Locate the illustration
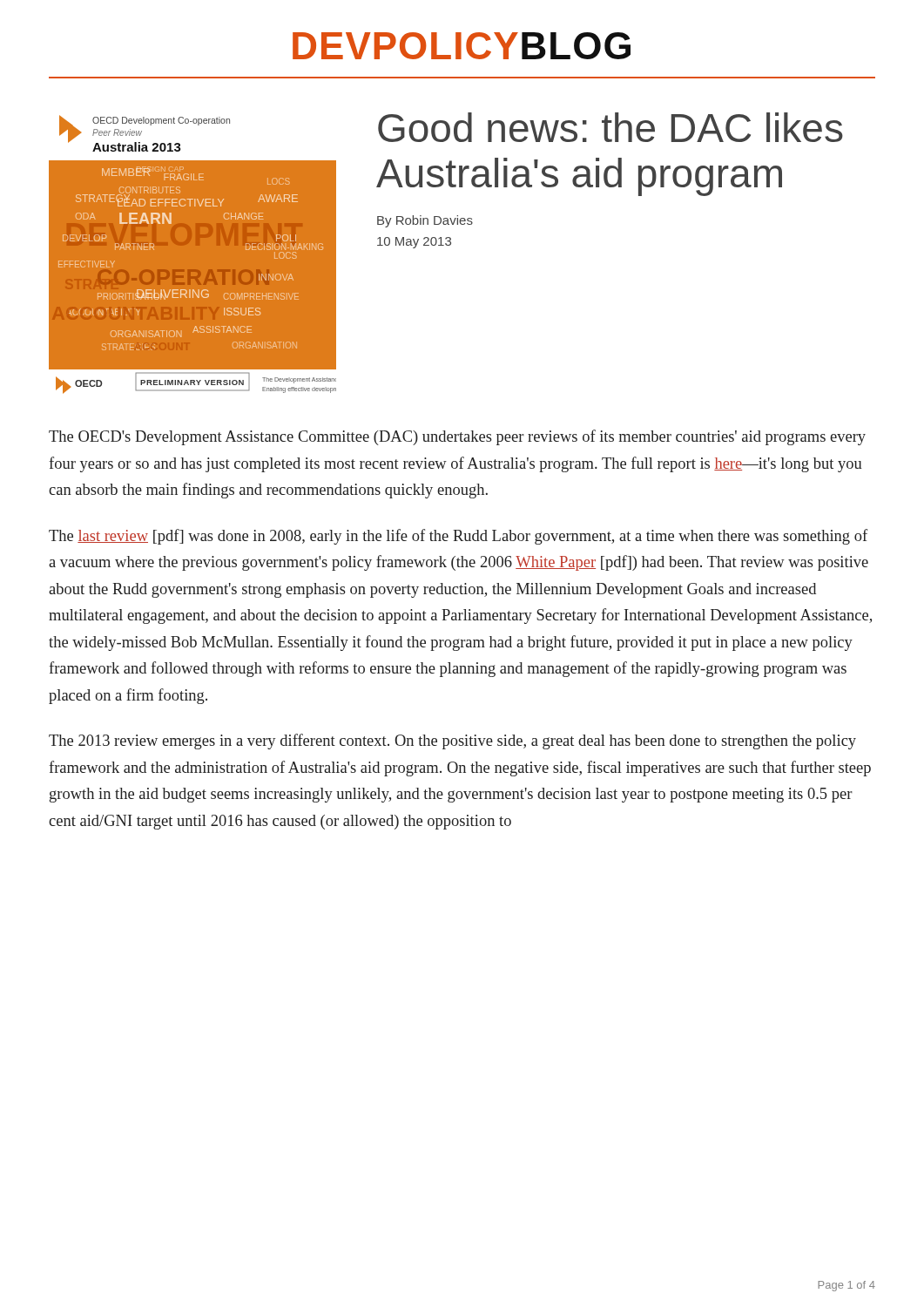This screenshot has height=1307, width=924. [197, 256]
